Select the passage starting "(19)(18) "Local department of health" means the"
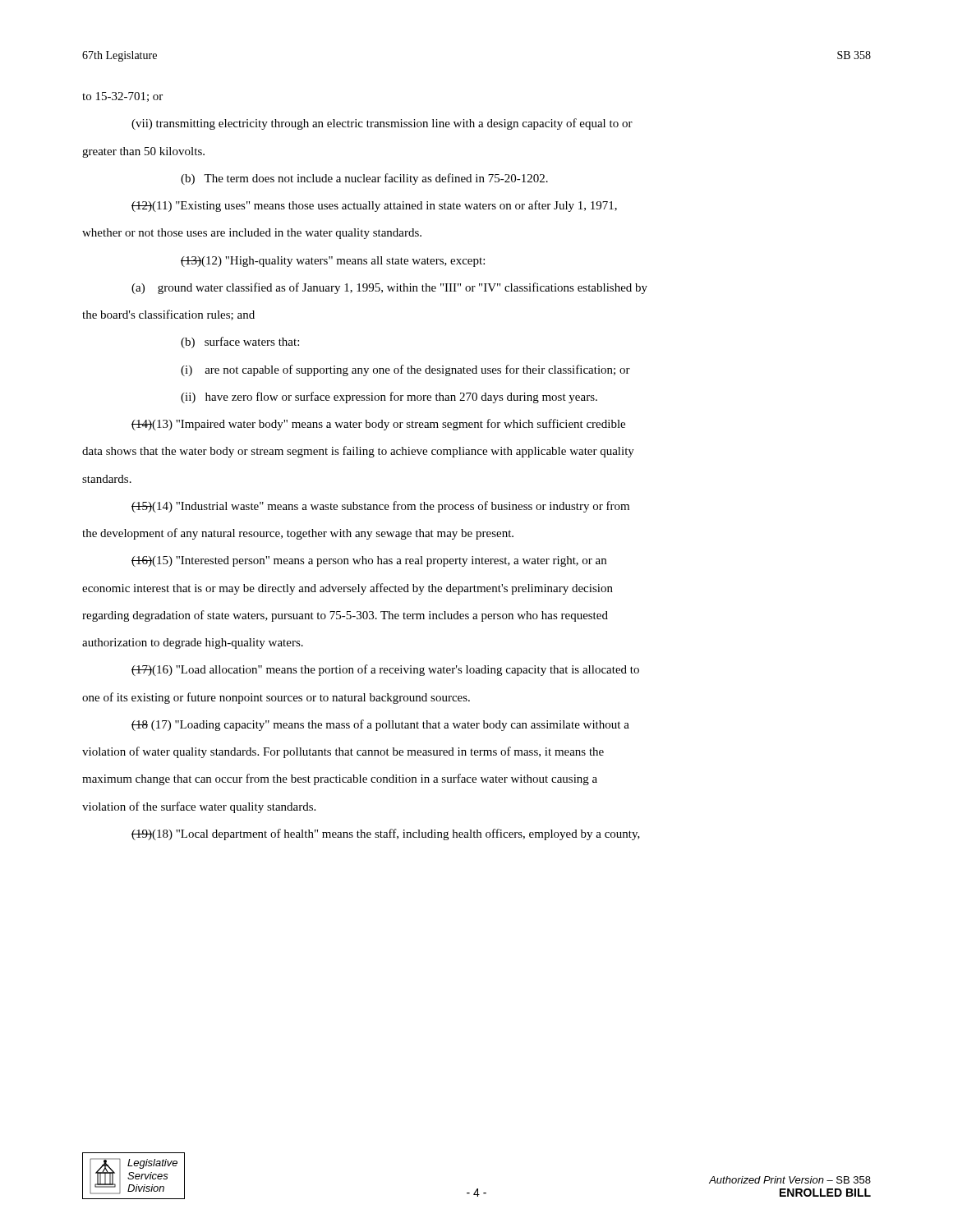This screenshot has width=953, height=1232. tap(386, 833)
